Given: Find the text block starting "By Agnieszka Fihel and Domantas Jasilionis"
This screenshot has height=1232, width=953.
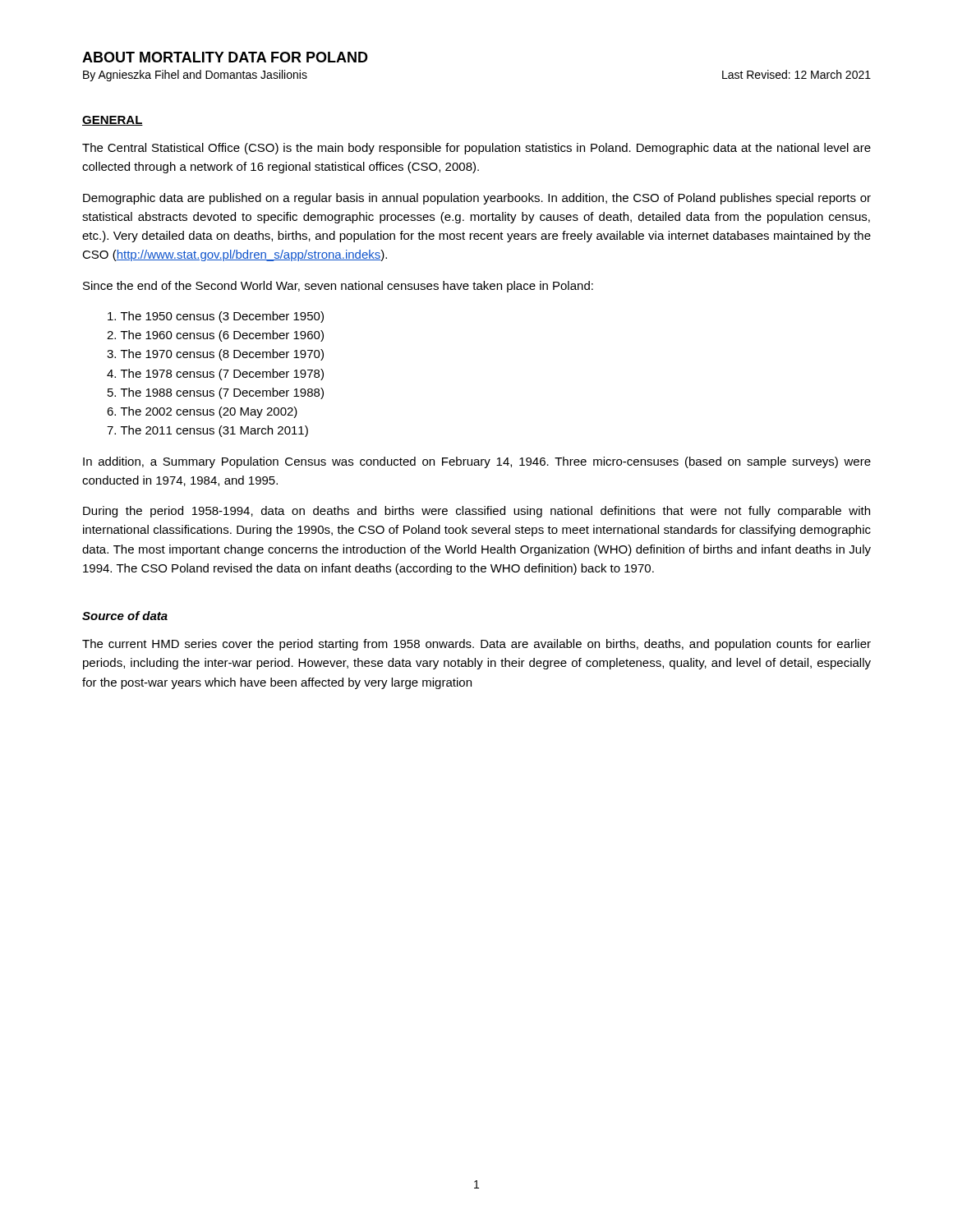Looking at the screenshot, I should tap(195, 75).
